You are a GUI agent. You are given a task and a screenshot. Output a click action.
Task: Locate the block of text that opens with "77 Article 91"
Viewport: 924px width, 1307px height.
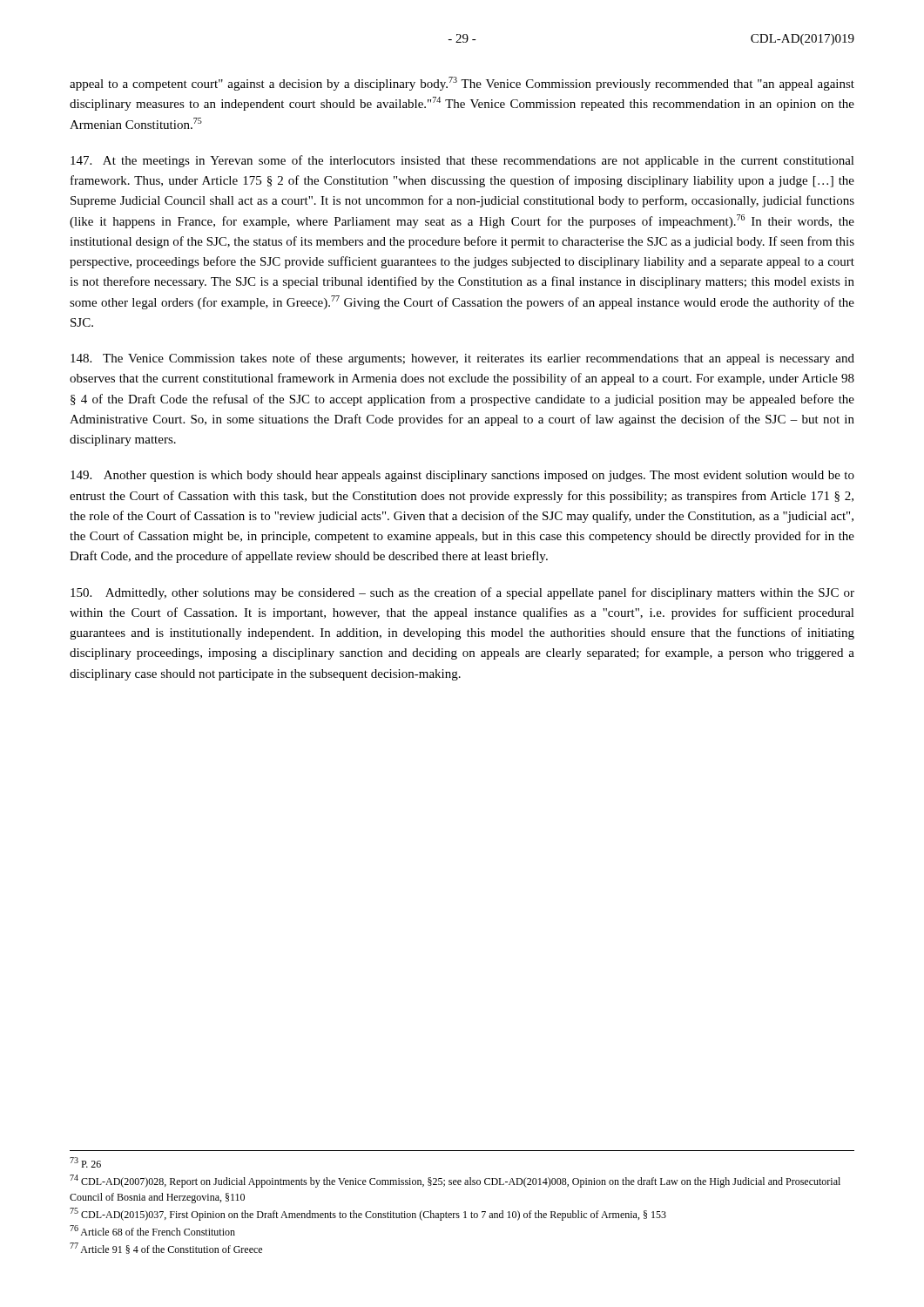point(166,1249)
